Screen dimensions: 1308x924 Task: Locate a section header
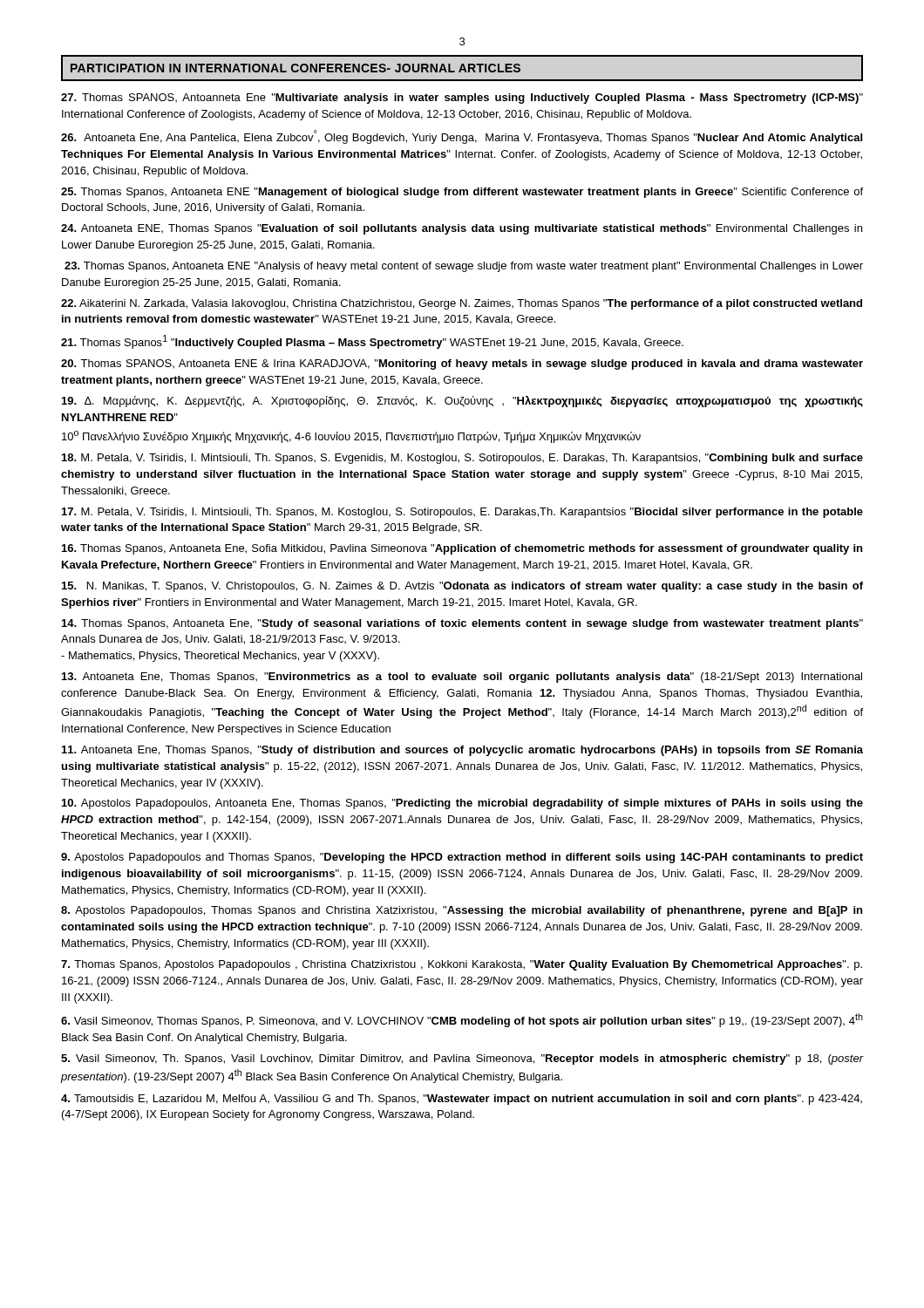coord(295,68)
